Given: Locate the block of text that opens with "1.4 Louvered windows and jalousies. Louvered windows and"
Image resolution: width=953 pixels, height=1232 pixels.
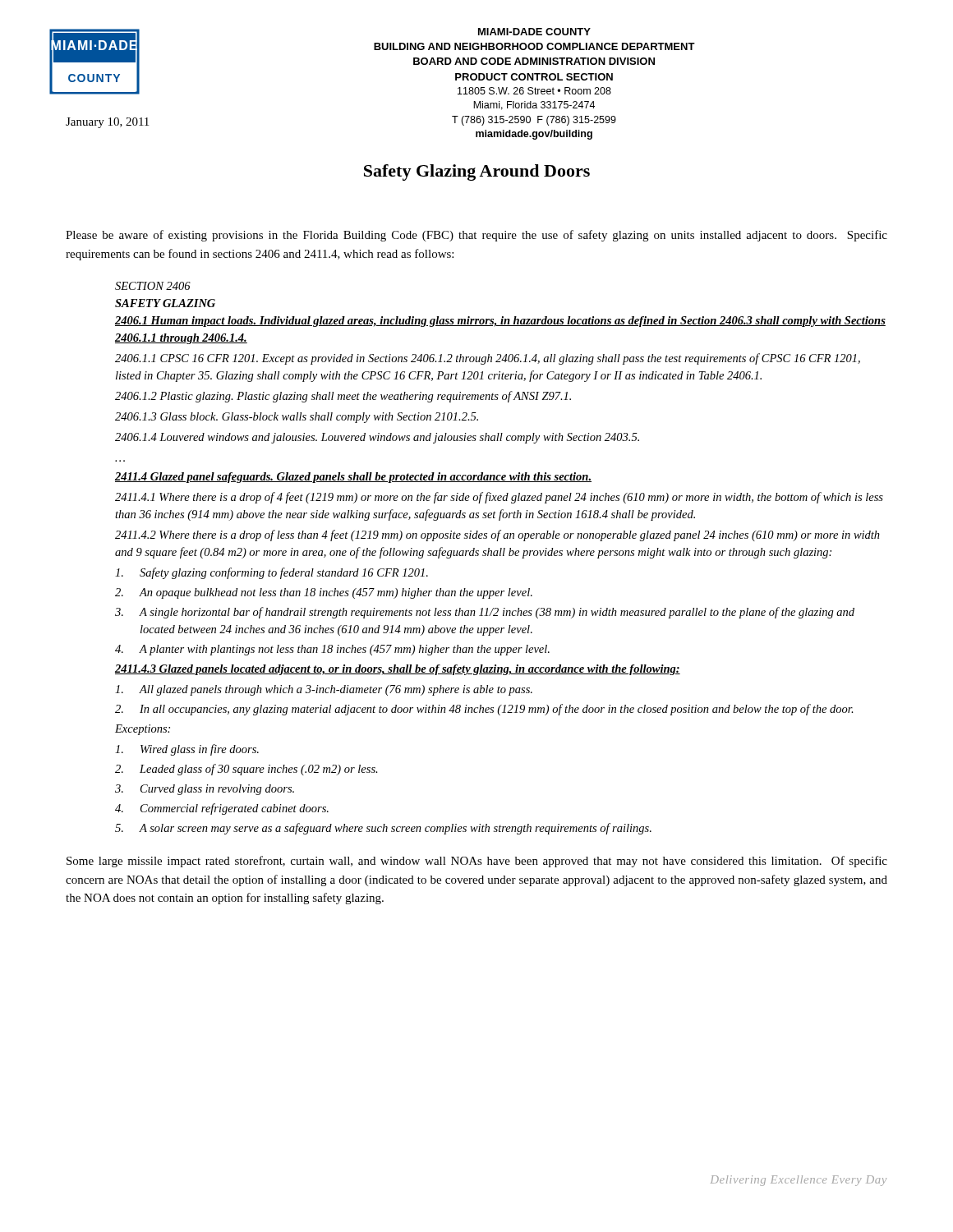Looking at the screenshot, I should coord(378,437).
